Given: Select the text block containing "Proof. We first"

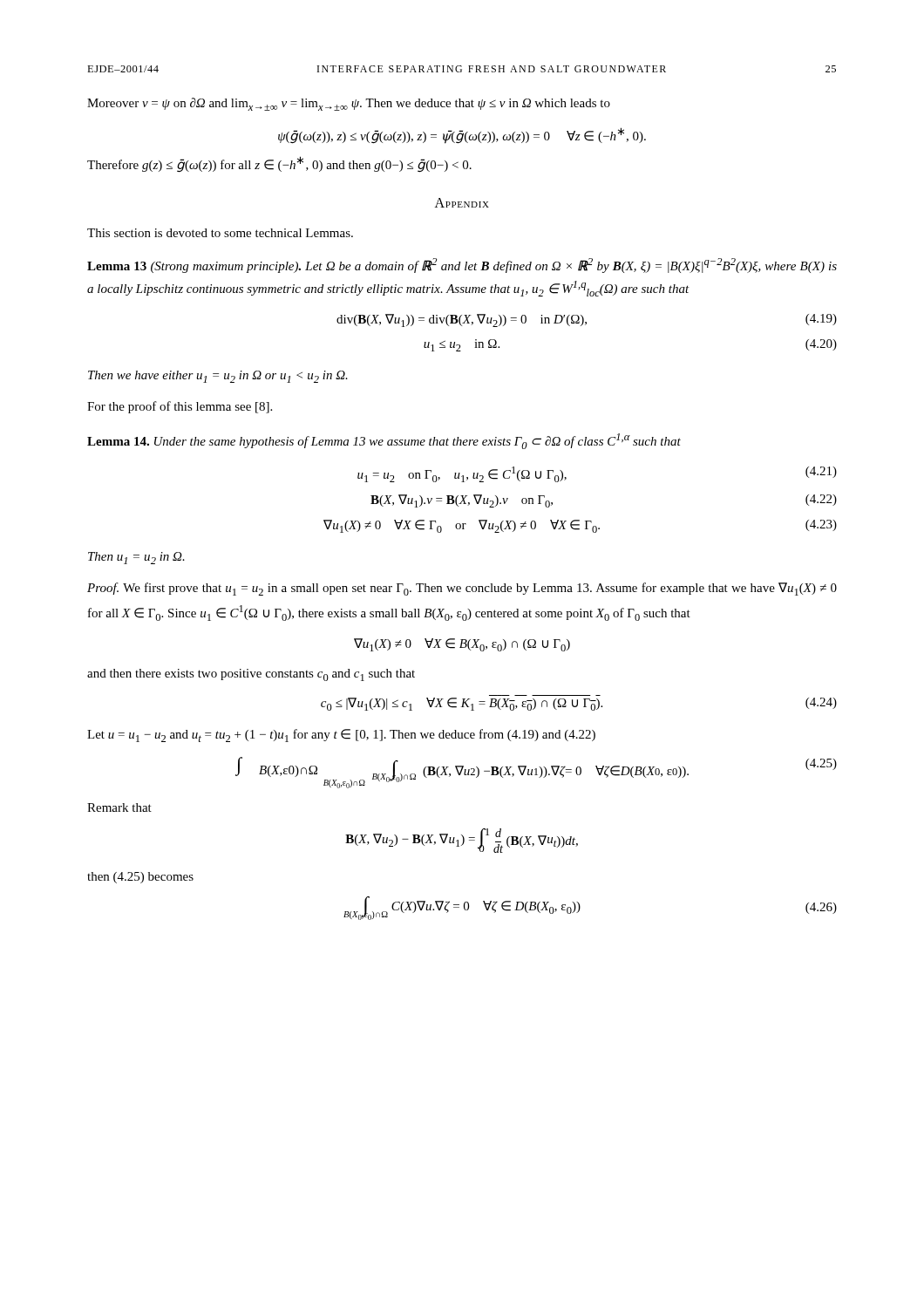Looking at the screenshot, I should coord(462,602).
